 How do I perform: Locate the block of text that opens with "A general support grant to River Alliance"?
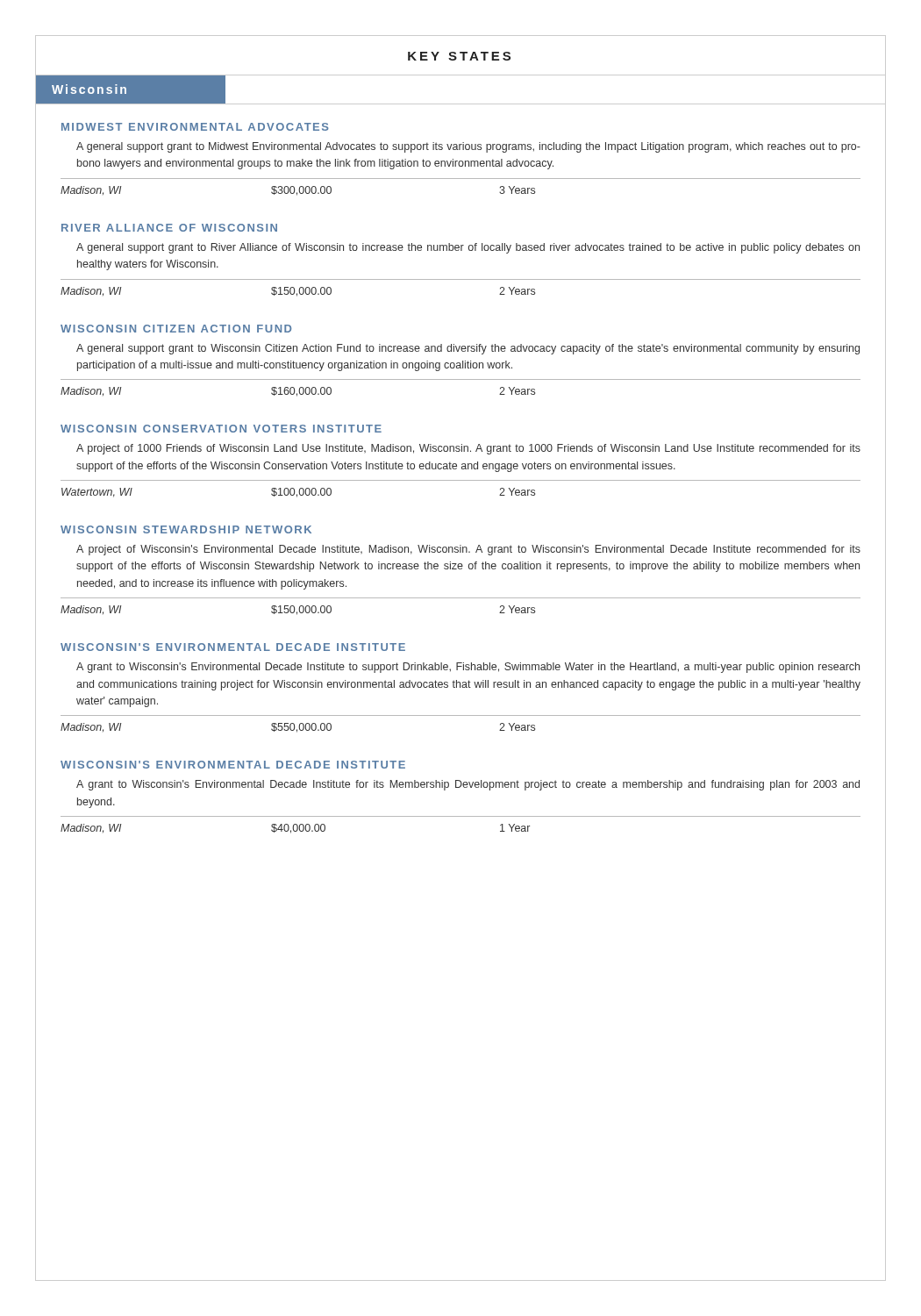point(468,256)
